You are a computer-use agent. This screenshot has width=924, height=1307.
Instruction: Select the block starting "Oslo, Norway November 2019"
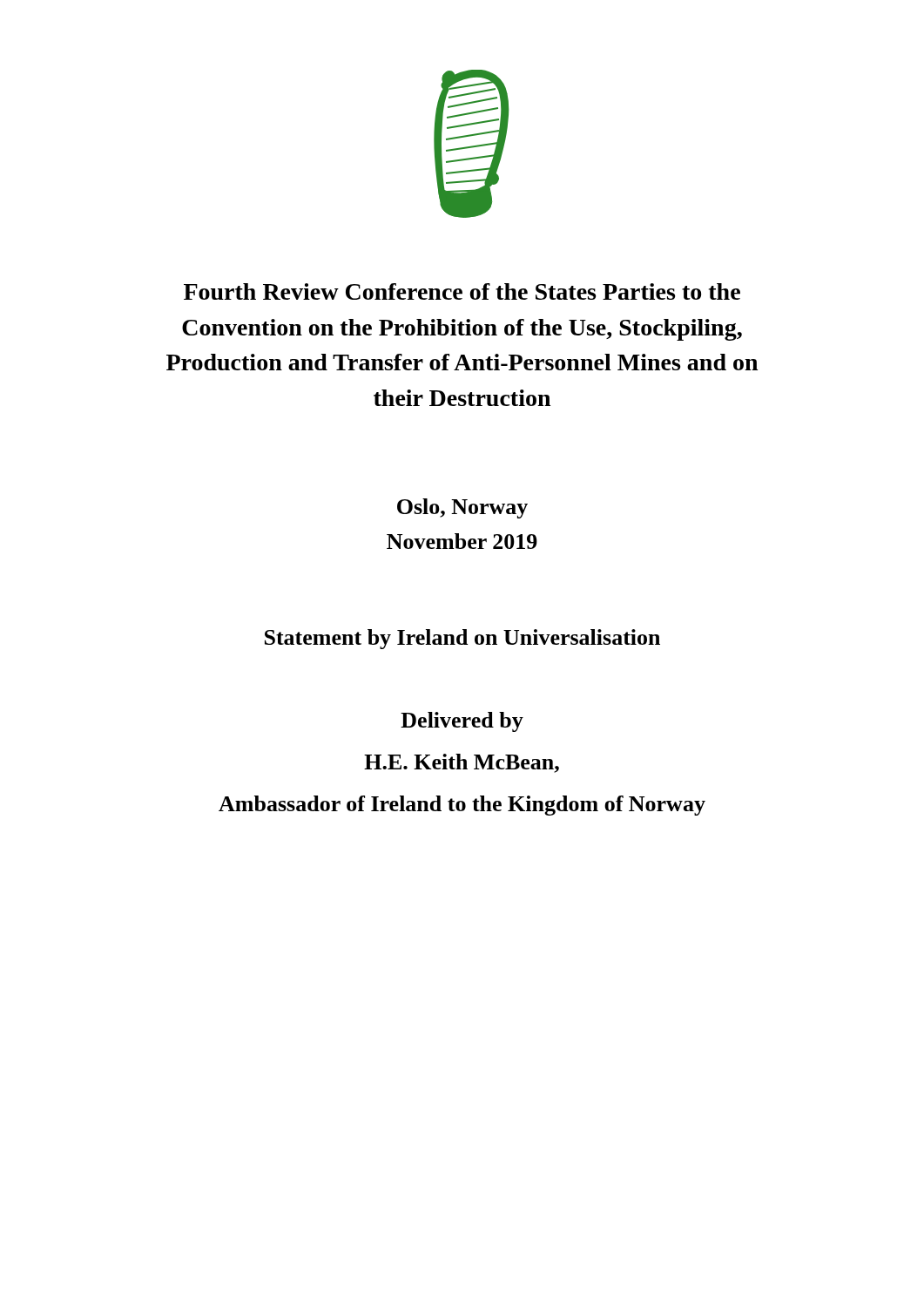[x=462, y=525]
